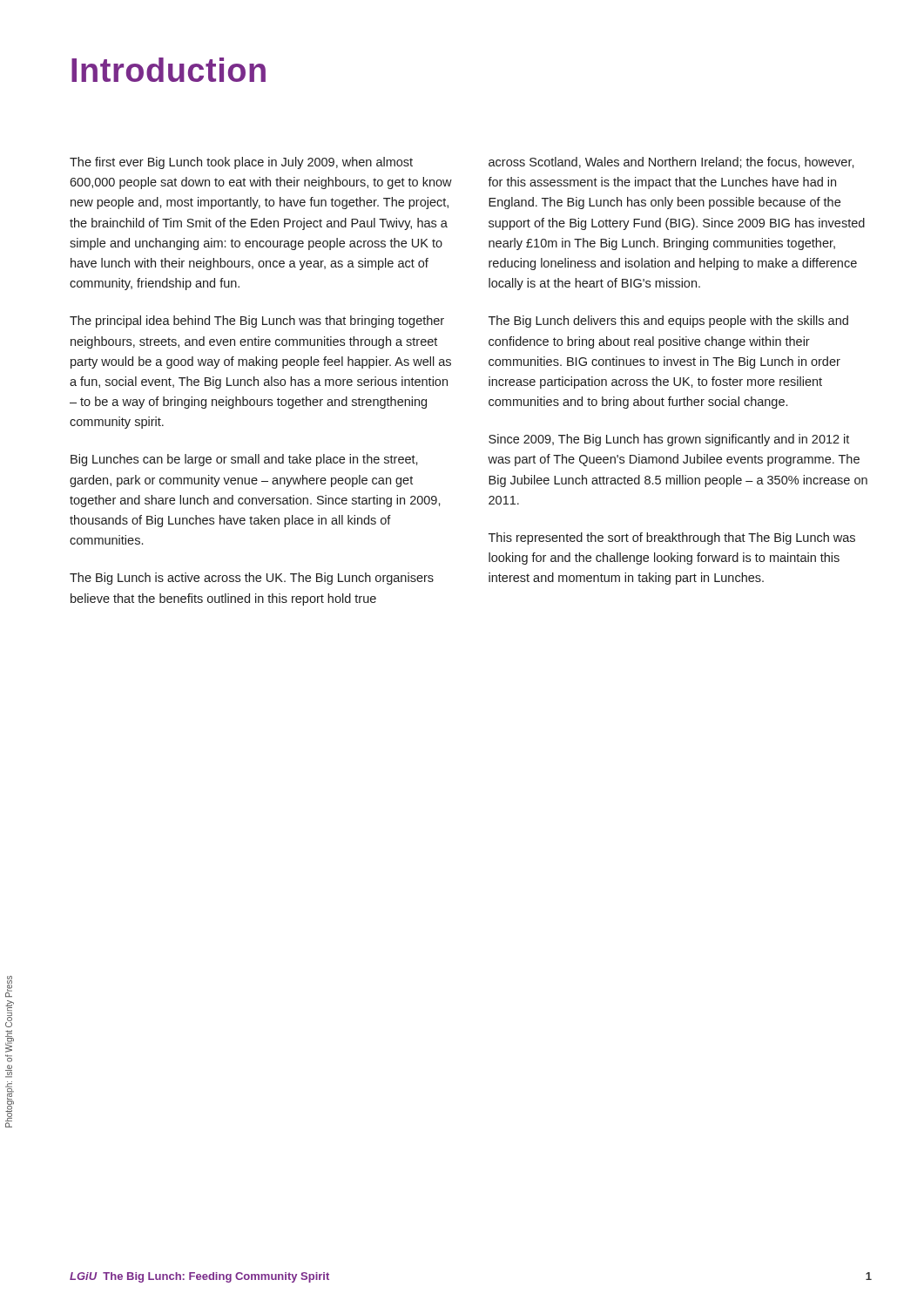The image size is (924, 1307).
Task: Find the text starting "Big Lunches can be large or small and"
Action: [x=255, y=500]
